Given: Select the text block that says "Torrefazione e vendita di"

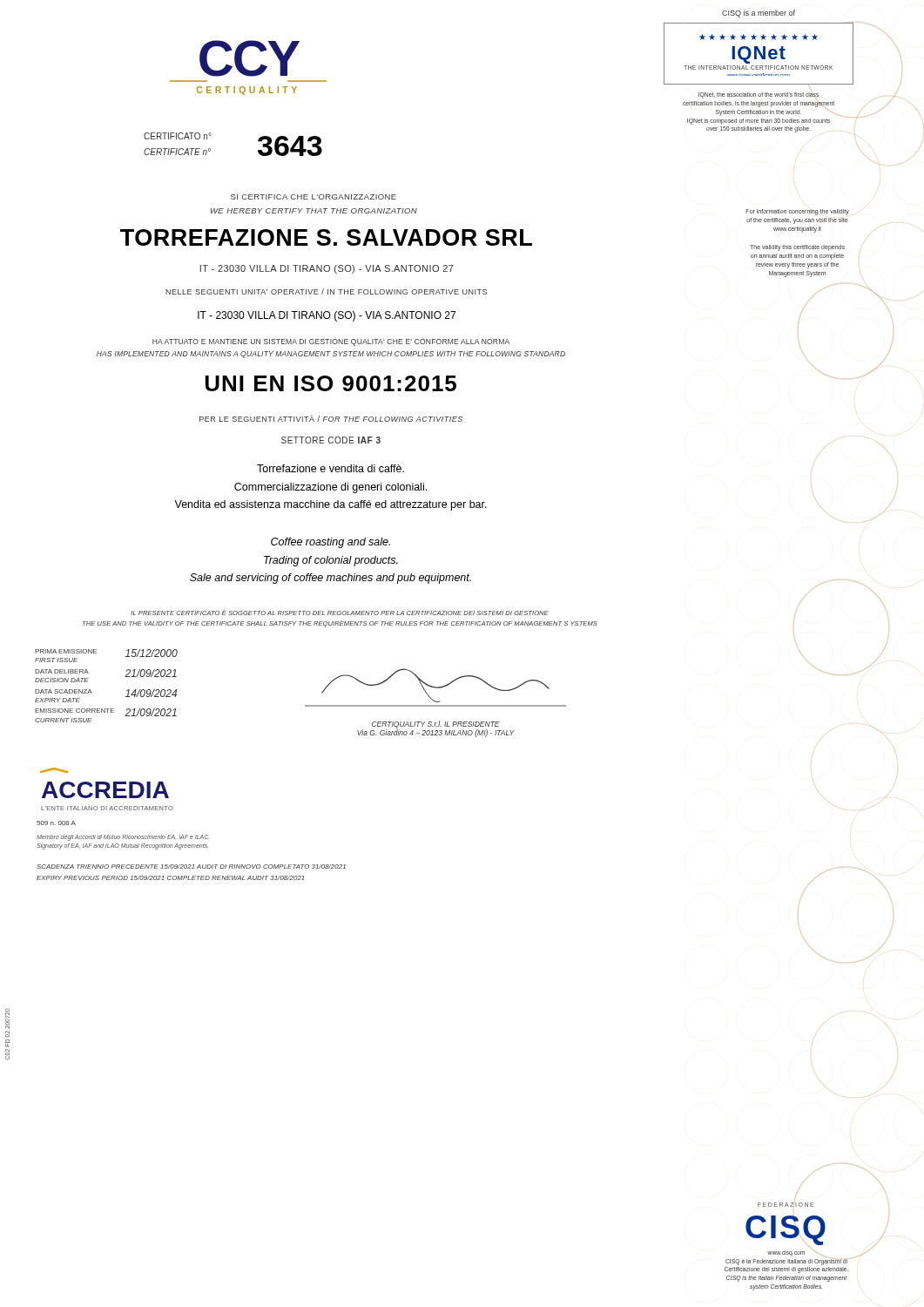Looking at the screenshot, I should click(331, 487).
